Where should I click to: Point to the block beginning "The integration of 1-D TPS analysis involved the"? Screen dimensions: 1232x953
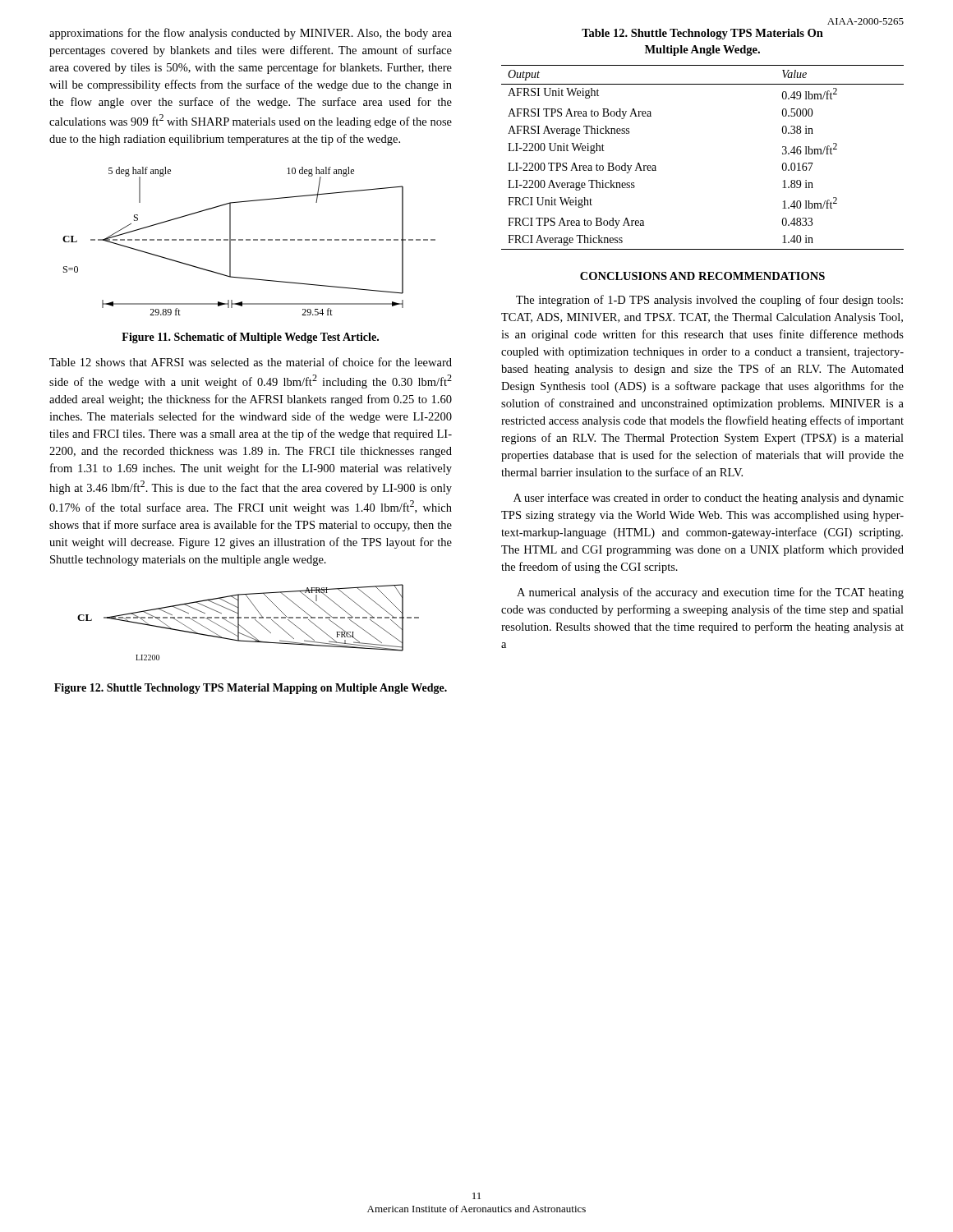tap(702, 386)
